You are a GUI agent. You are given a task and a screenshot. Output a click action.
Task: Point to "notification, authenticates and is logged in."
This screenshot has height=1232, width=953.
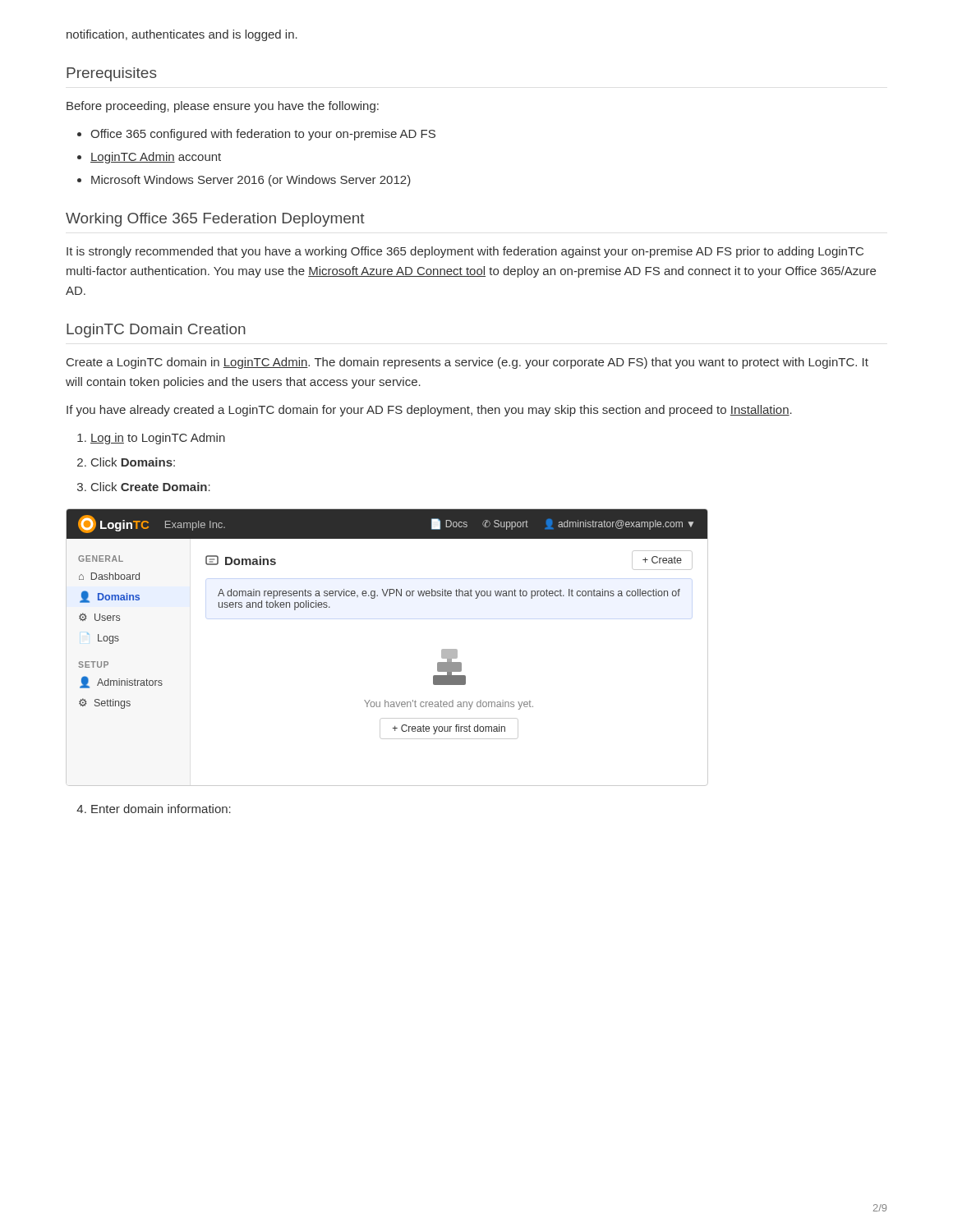pyautogui.click(x=182, y=34)
